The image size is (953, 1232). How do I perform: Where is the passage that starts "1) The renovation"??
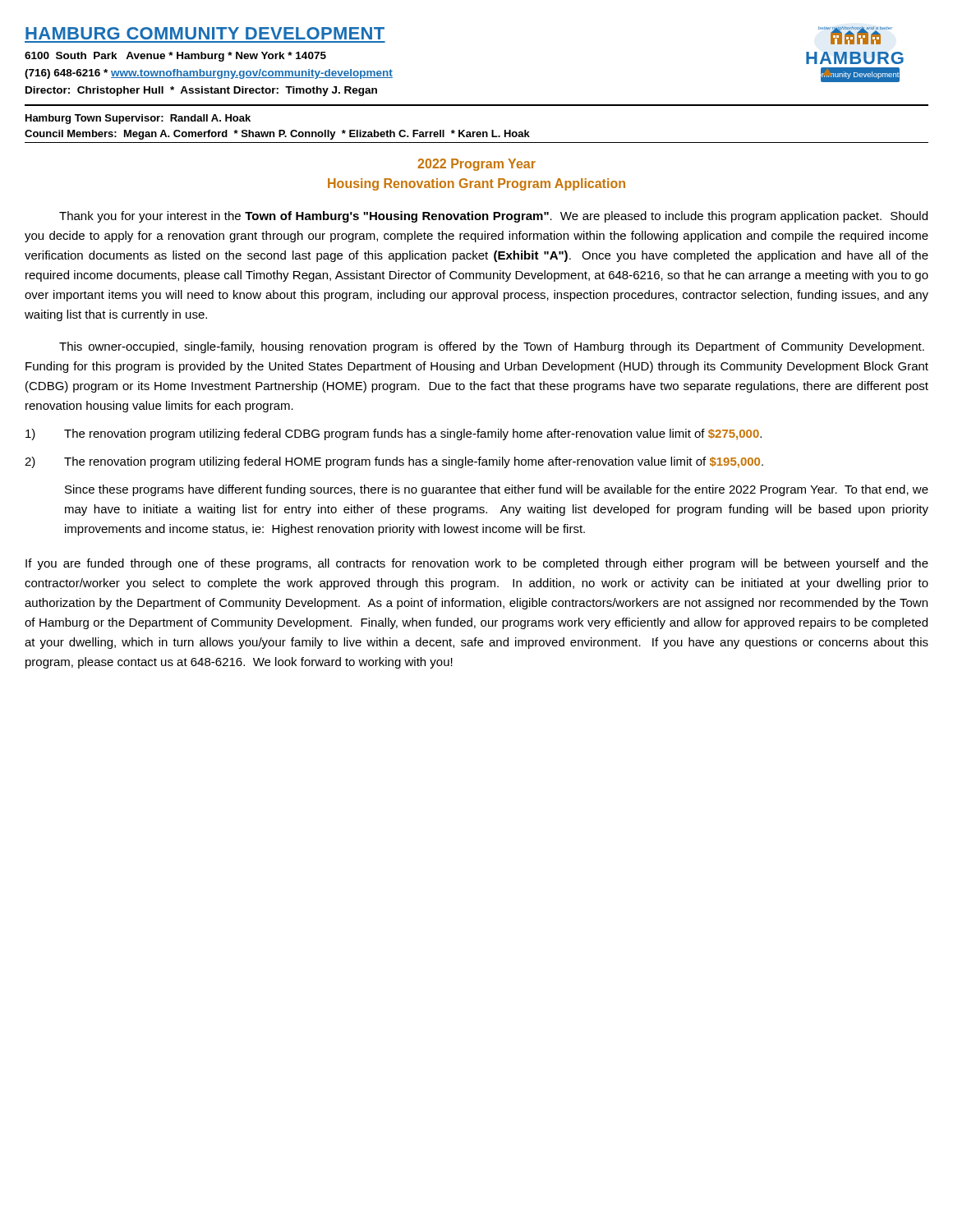476,433
